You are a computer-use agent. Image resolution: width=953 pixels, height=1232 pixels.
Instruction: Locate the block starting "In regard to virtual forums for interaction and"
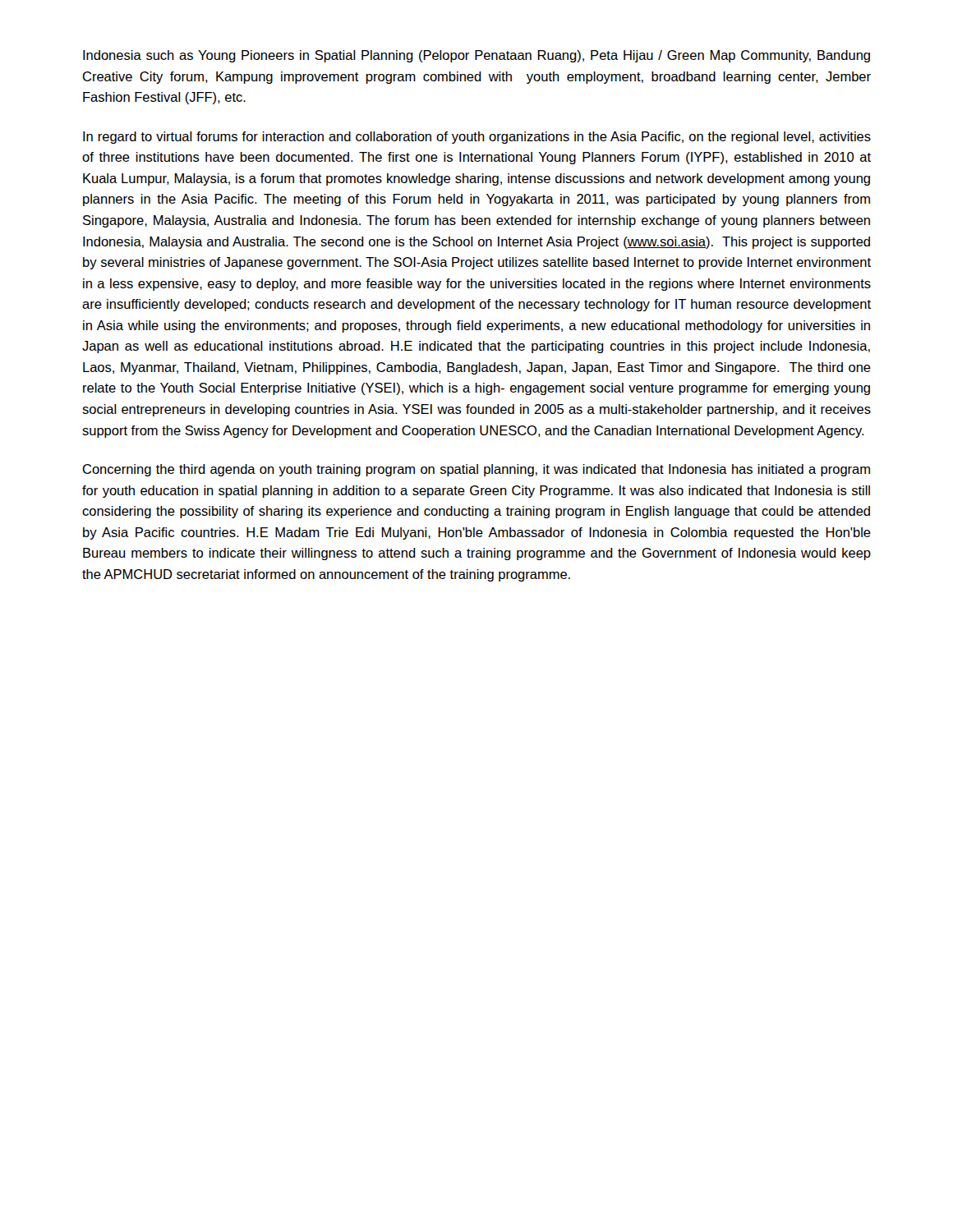click(476, 283)
